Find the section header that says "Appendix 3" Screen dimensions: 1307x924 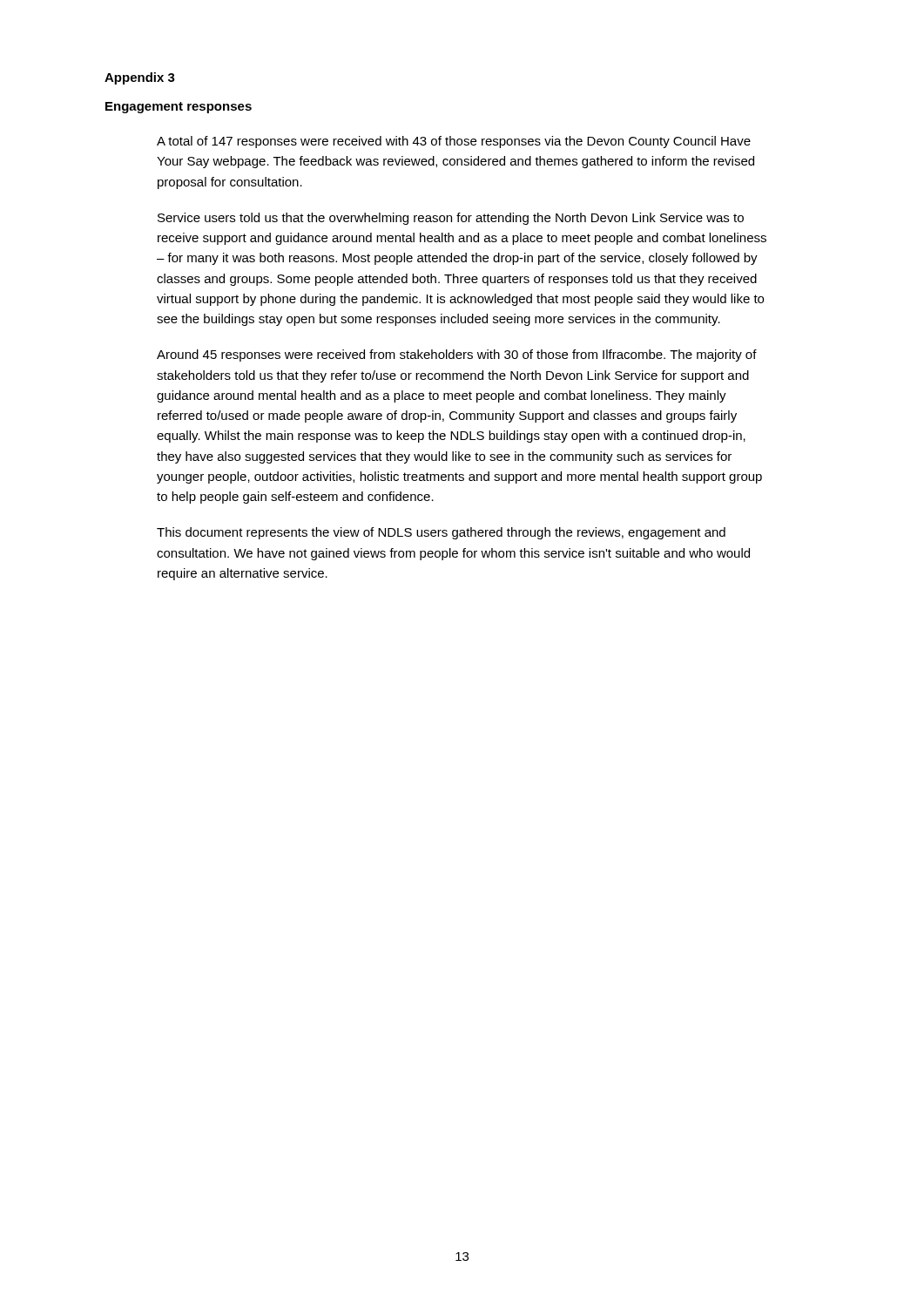[140, 77]
